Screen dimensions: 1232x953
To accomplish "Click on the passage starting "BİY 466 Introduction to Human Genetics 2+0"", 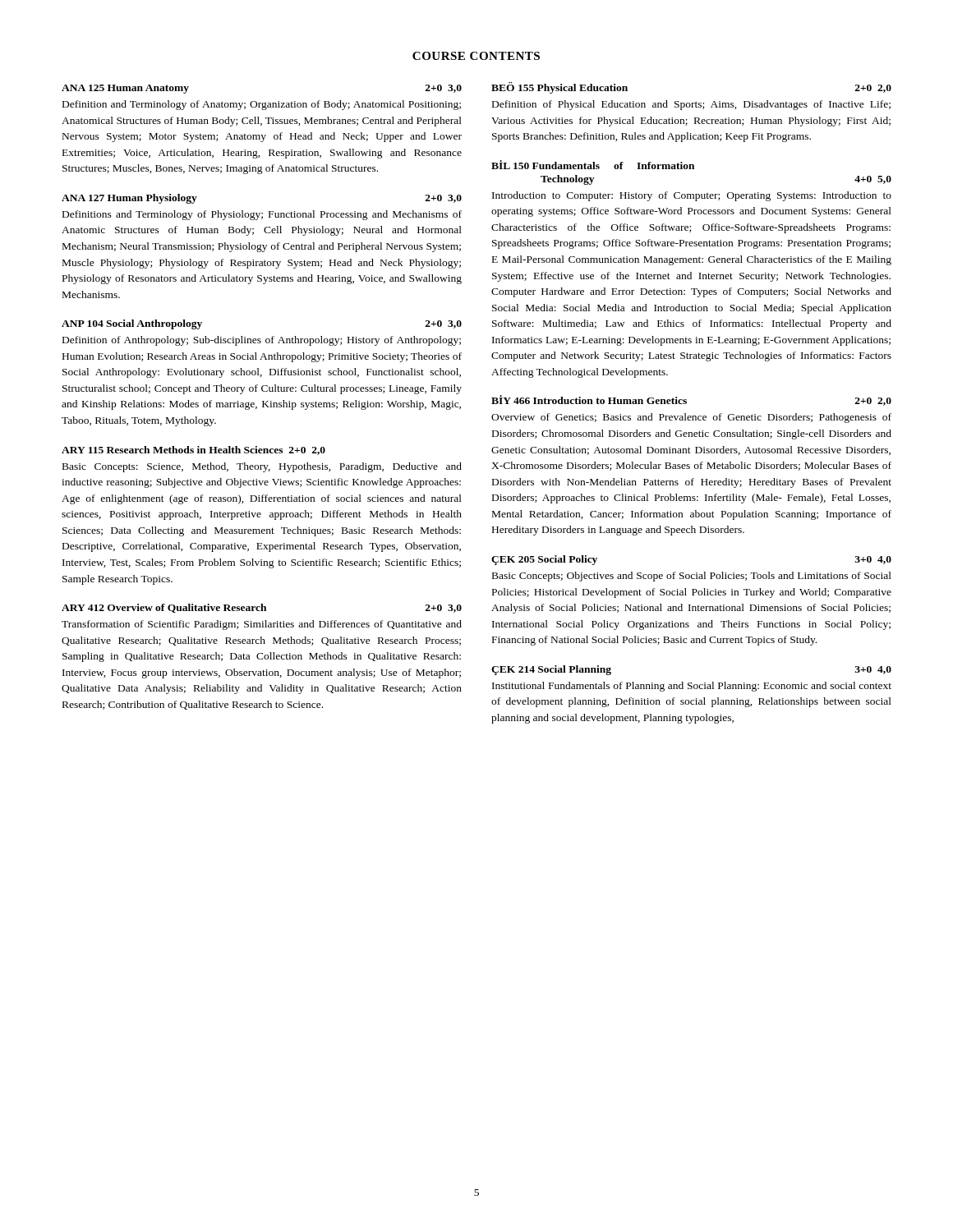I will click(x=691, y=466).
